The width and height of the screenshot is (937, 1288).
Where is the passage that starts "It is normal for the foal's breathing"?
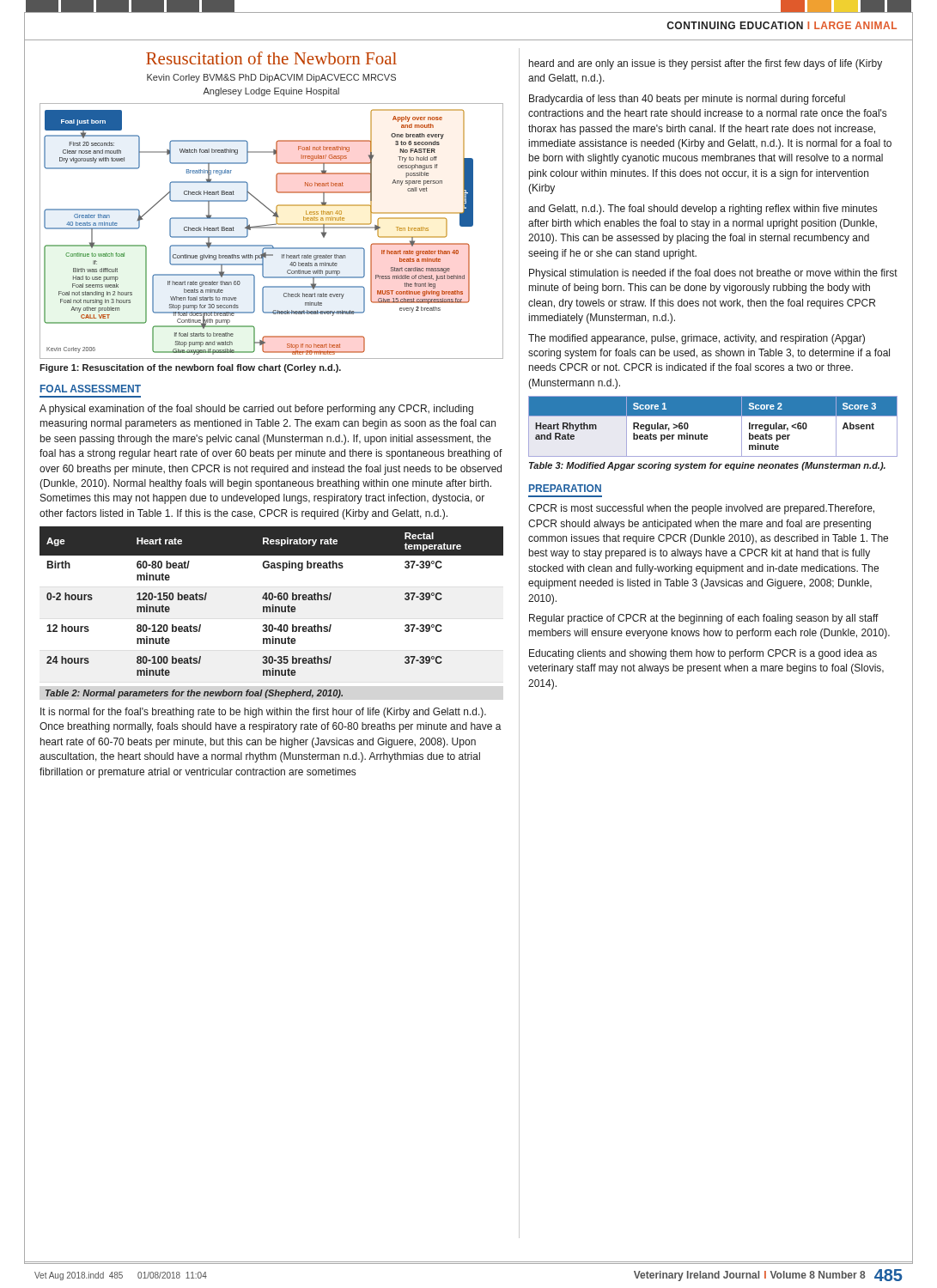(x=270, y=742)
